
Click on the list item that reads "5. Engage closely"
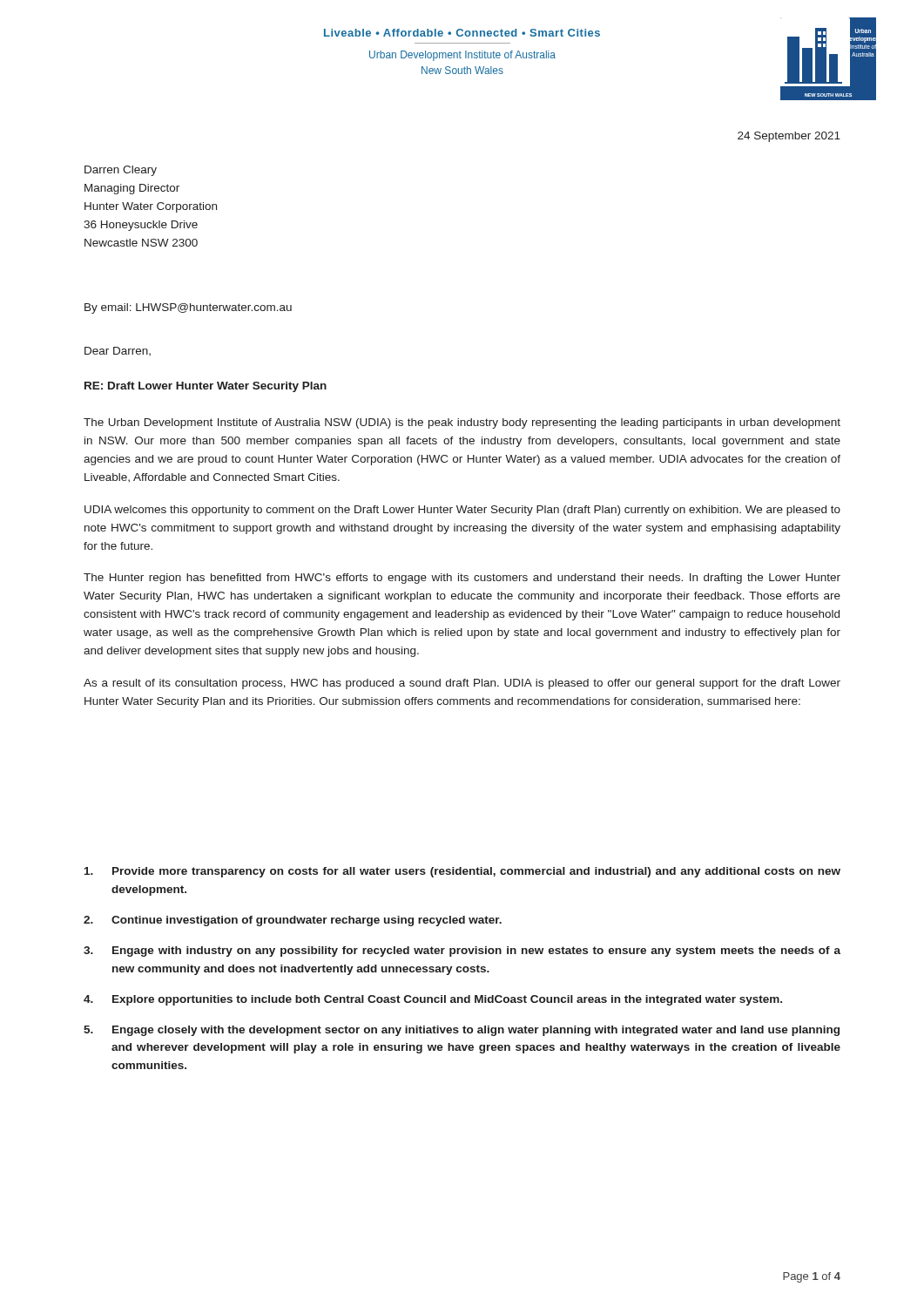coord(462,1048)
